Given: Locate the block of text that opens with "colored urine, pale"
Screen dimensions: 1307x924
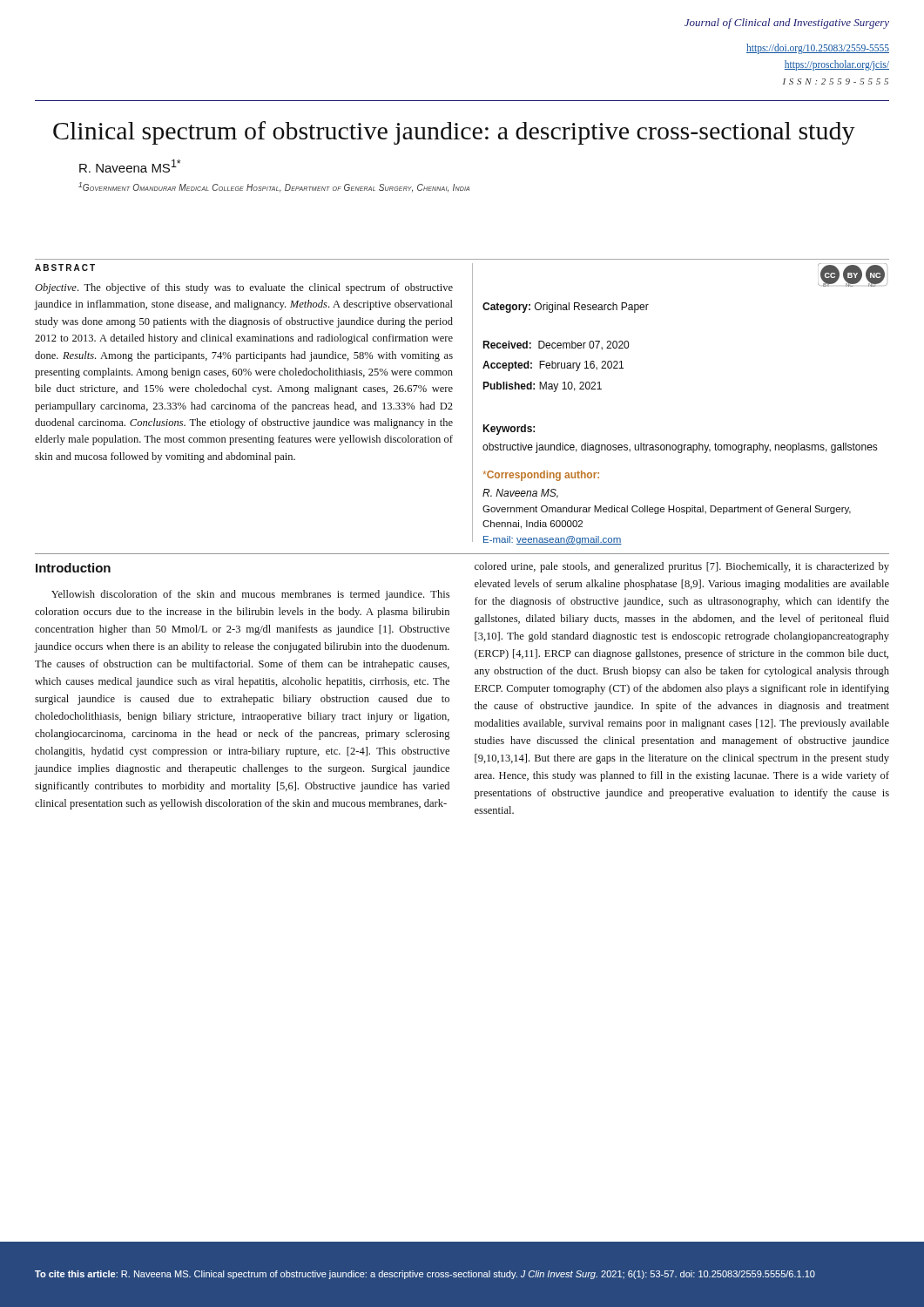Looking at the screenshot, I should click(682, 688).
